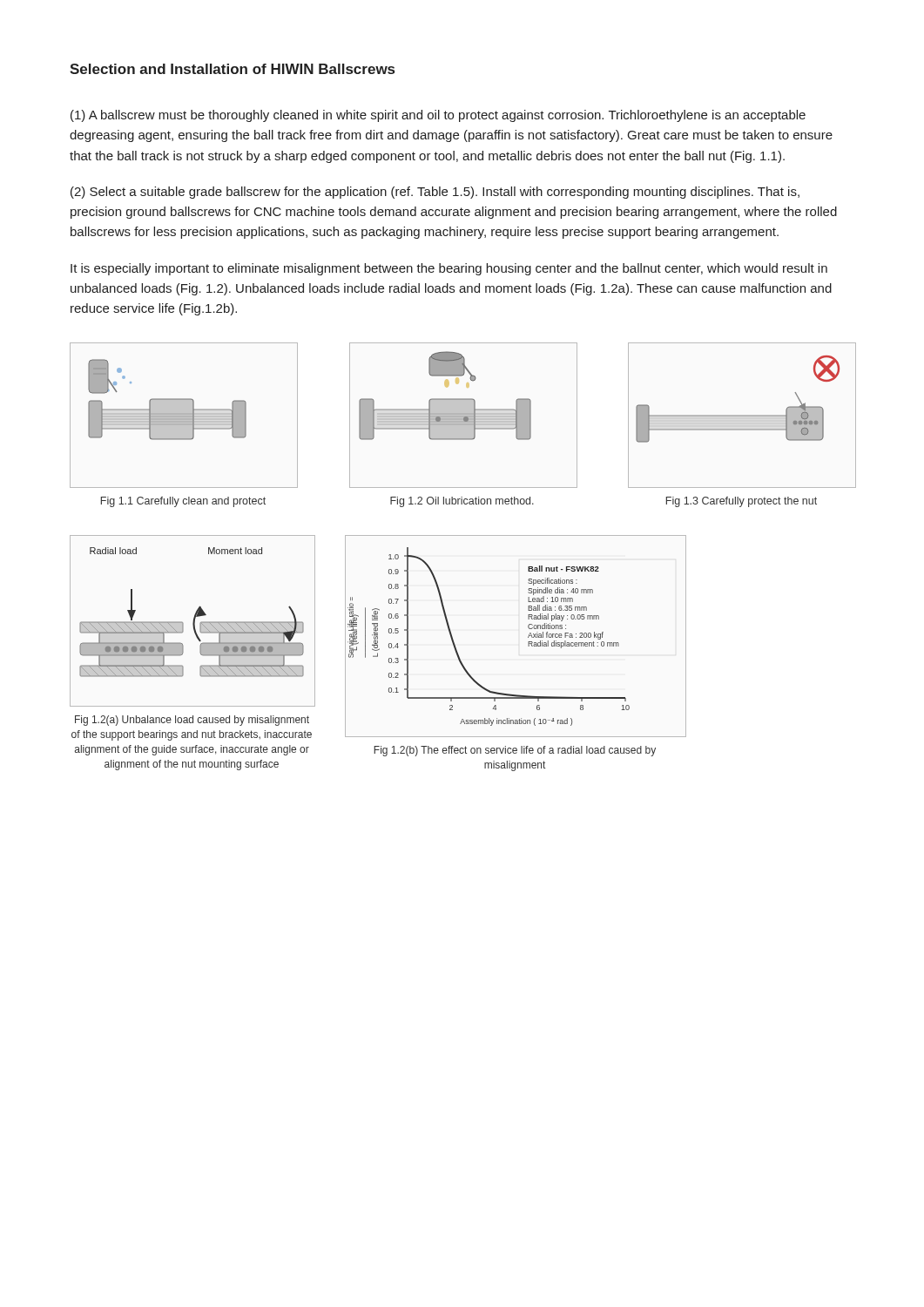Find the text block containing "(2) Select a"

click(x=453, y=211)
